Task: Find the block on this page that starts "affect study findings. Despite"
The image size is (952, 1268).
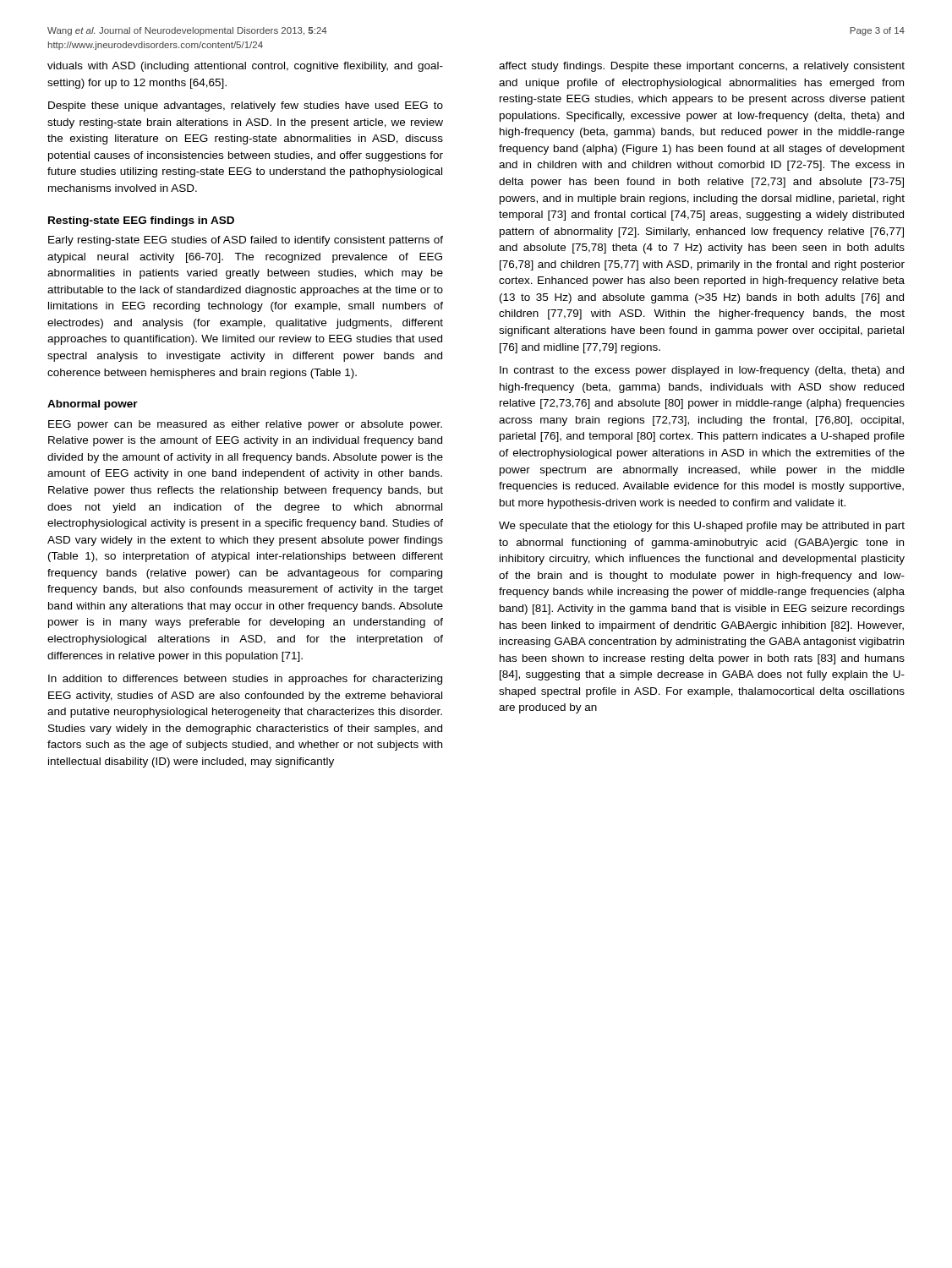Action: tap(702, 387)
